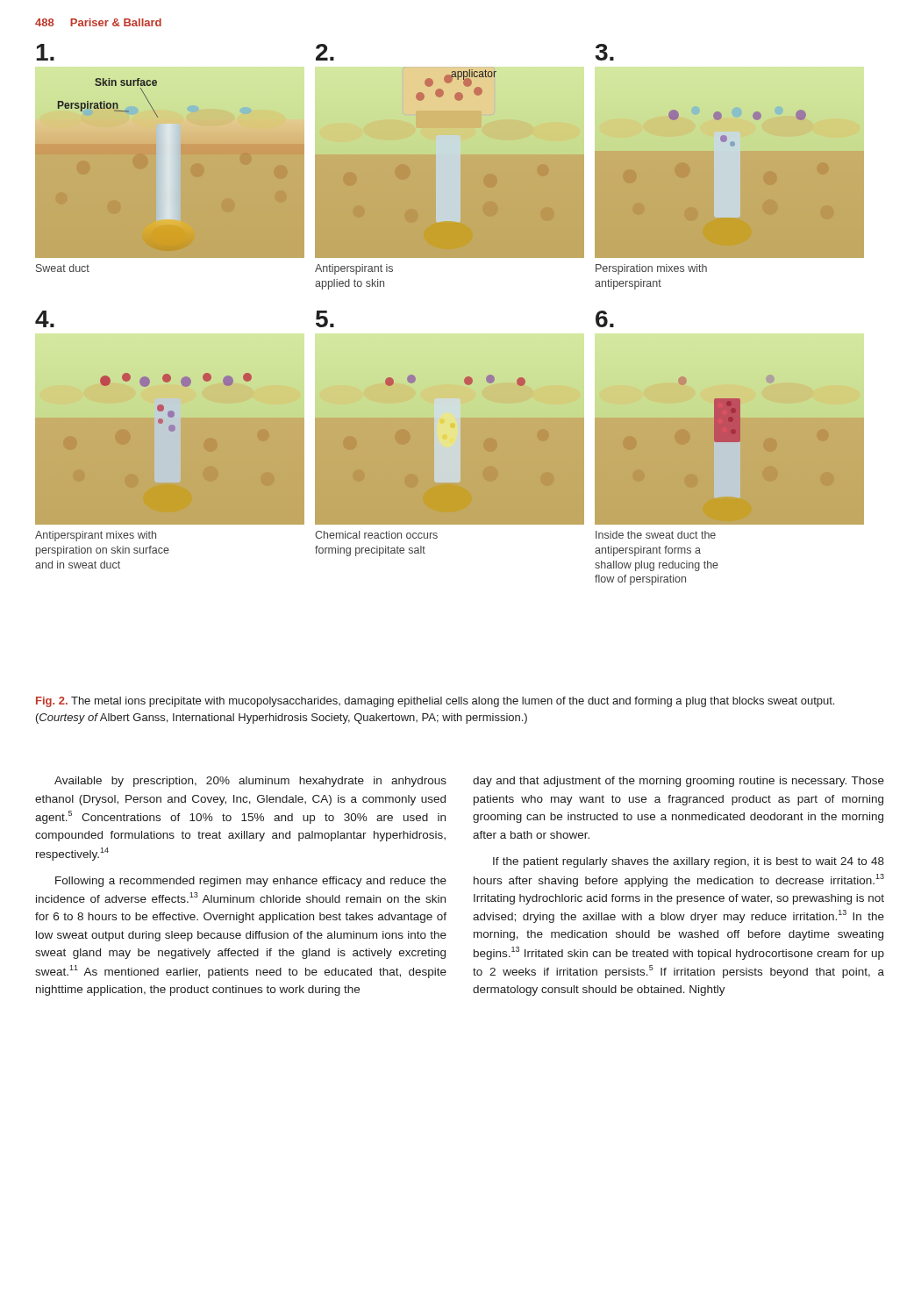Find the element starting "Perspiration mixes withantiperspirant"
Image resolution: width=921 pixels, height=1316 pixels.
coord(651,276)
